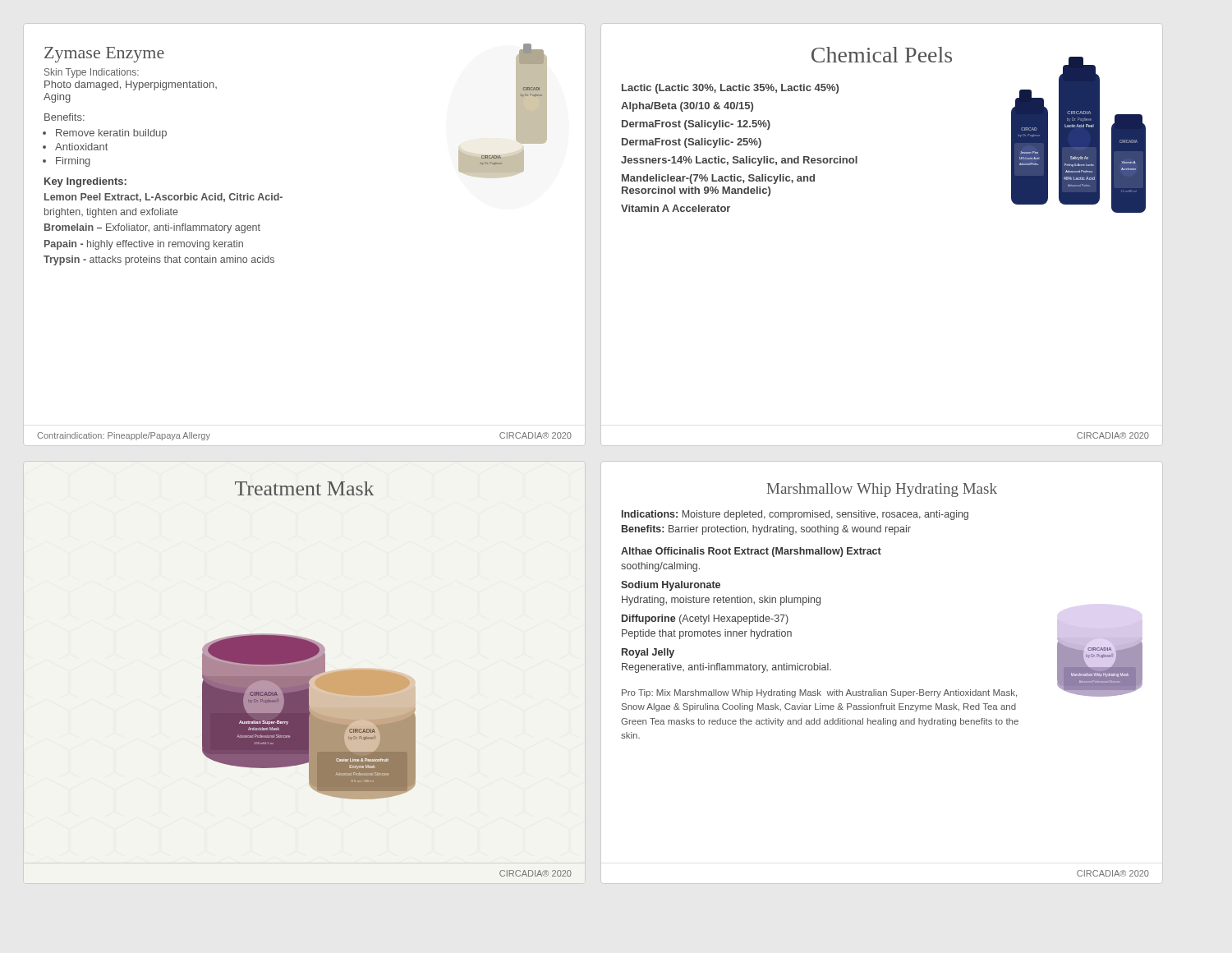Click on the text block starting "Treatment Mask"
This screenshot has width=1232, height=953.
(x=304, y=486)
